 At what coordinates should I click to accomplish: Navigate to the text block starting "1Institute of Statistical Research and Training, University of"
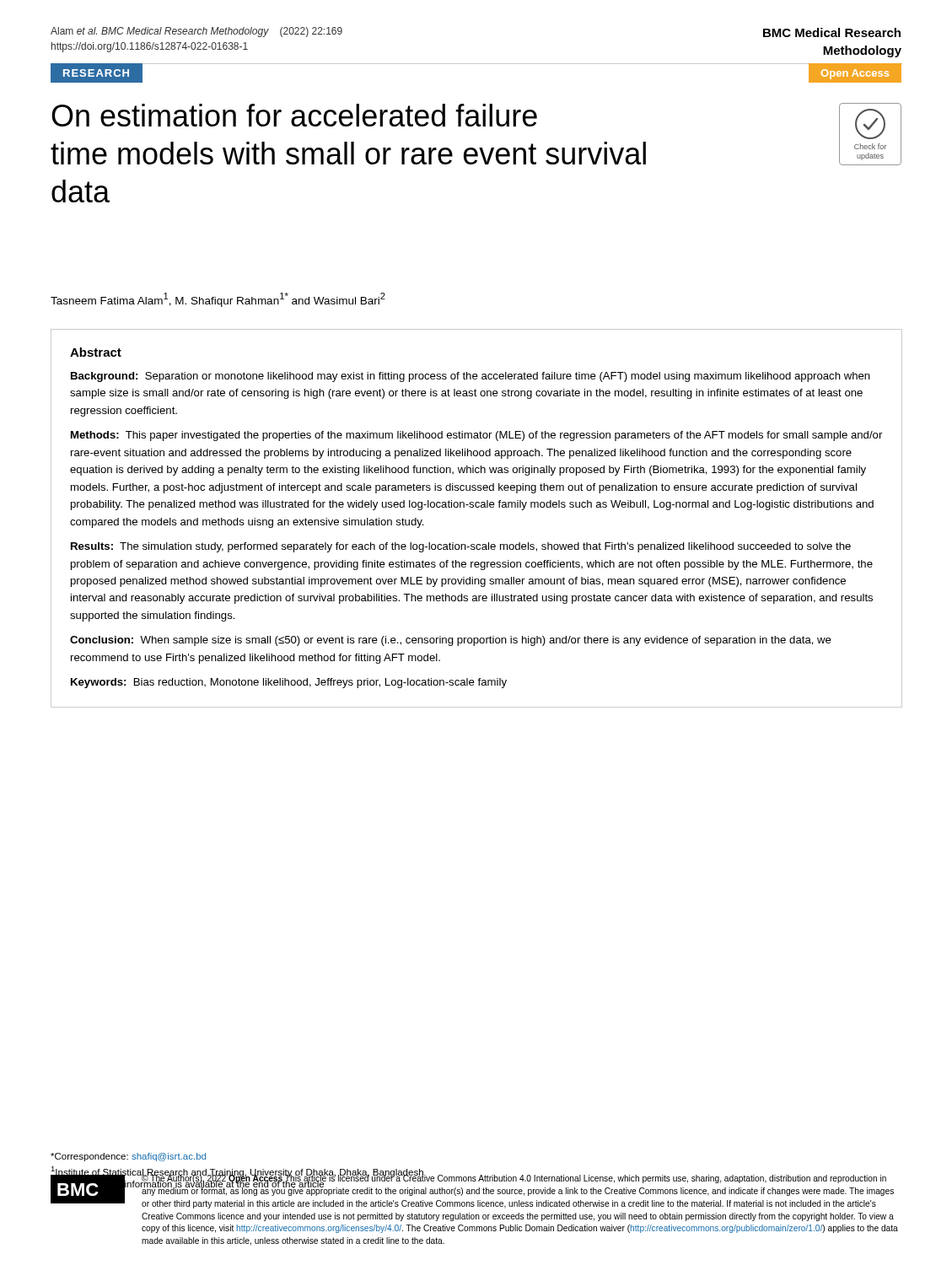(x=237, y=1171)
